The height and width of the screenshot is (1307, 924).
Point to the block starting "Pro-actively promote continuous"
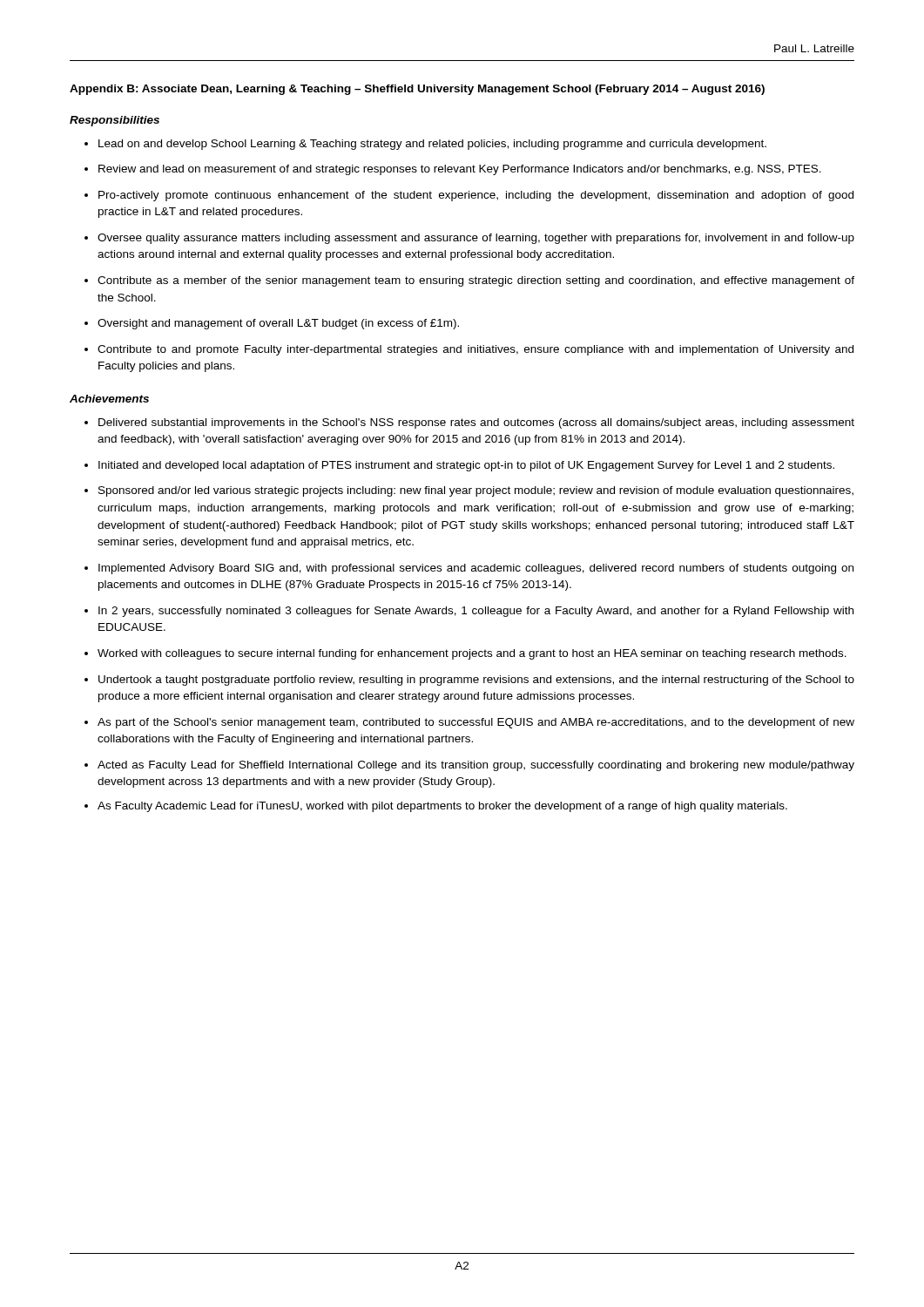tap(462, 203)
